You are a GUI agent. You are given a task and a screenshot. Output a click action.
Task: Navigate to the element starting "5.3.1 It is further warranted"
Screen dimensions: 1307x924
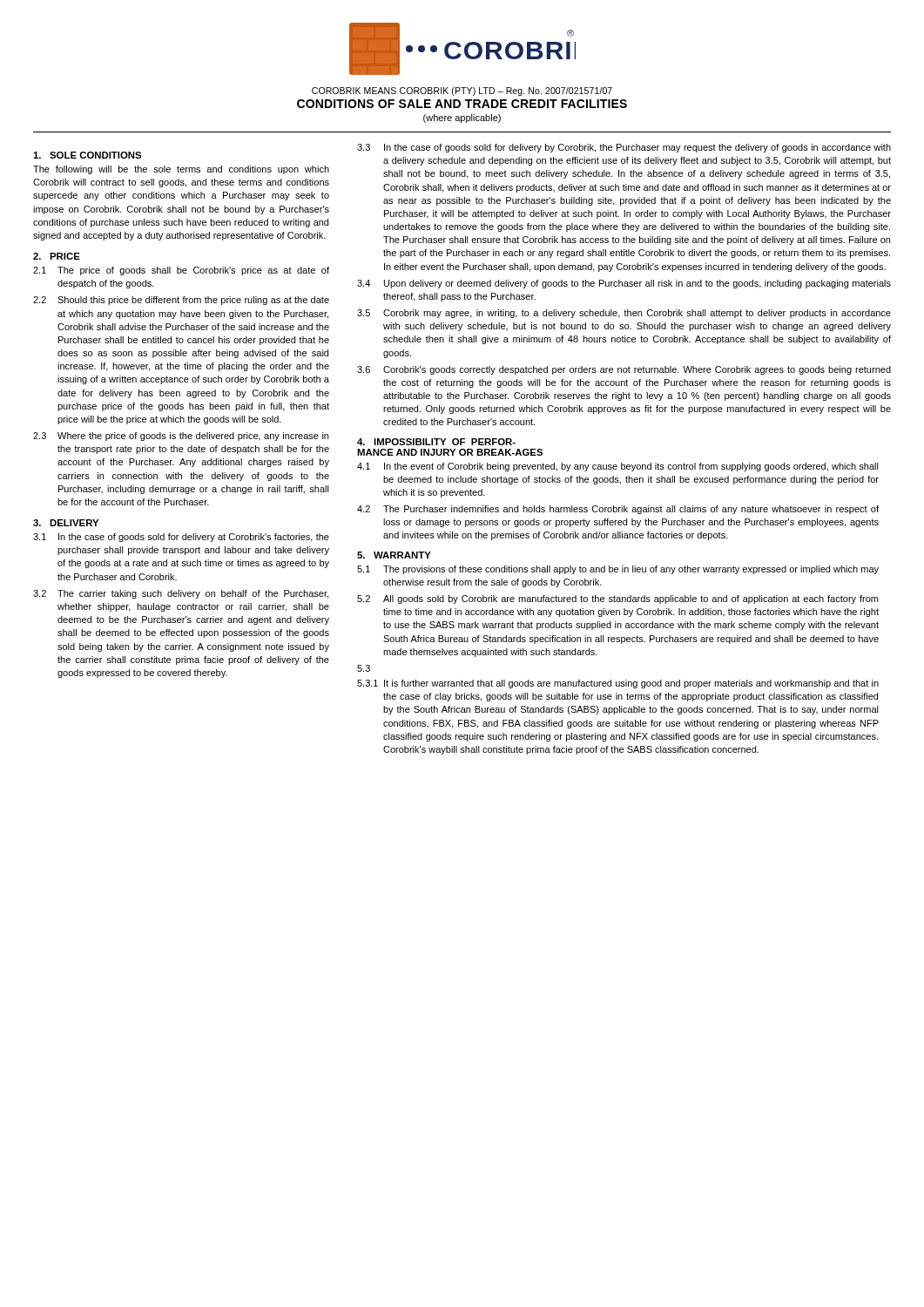pyautogui.click(x=618, y=717)
